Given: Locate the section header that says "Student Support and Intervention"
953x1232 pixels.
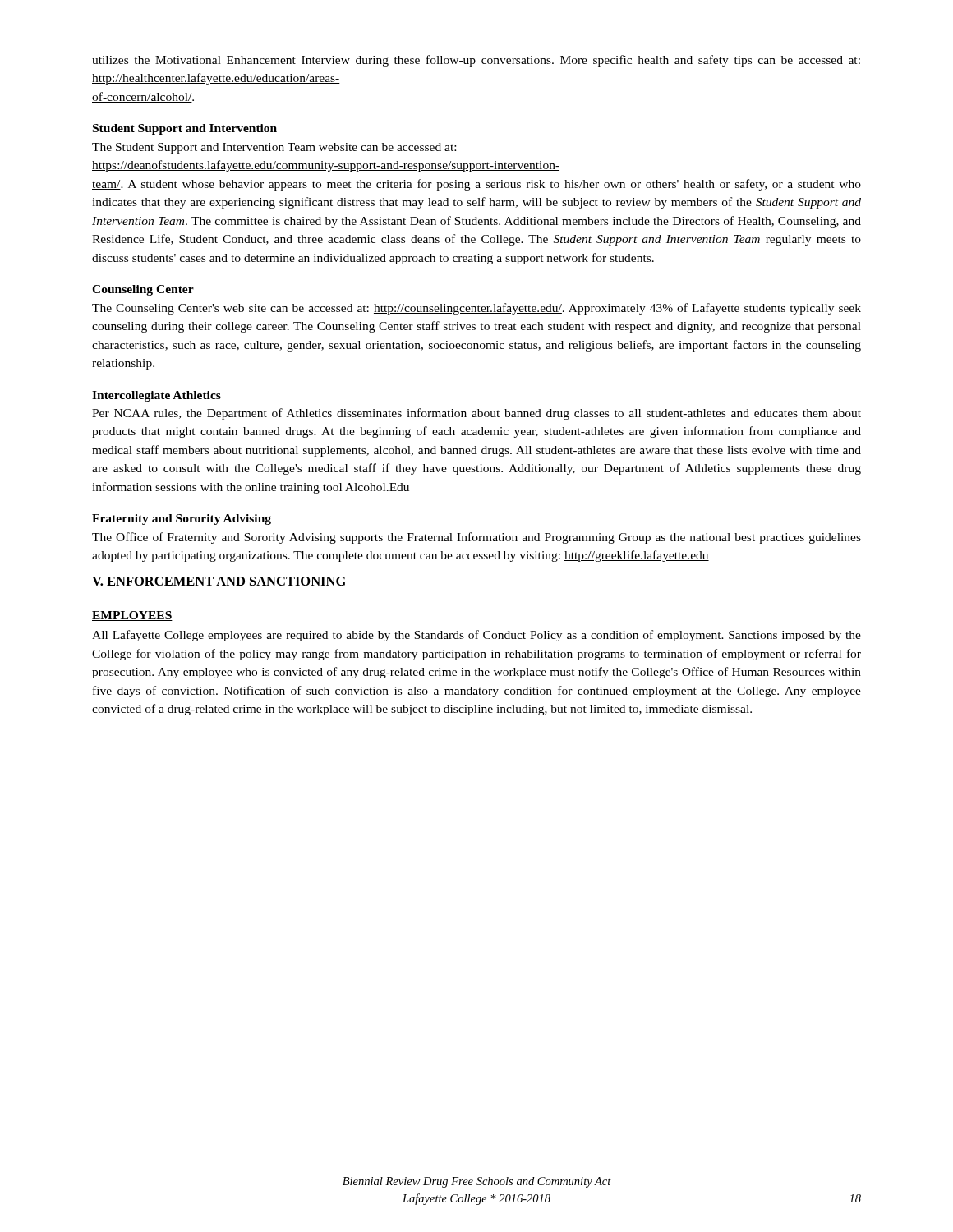Looking at the screenshot, I should point(185,129).
